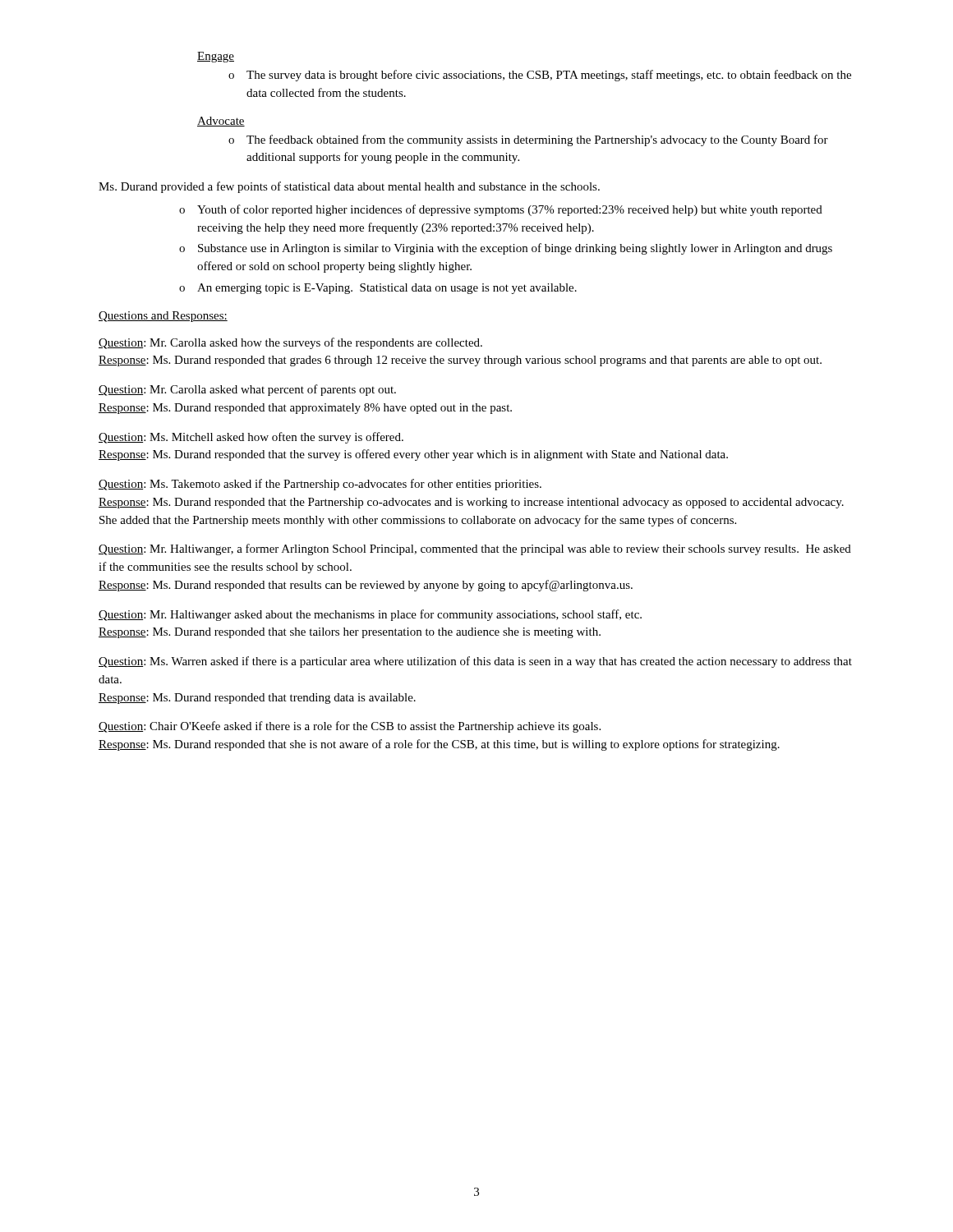953x1232 pixels.
Task: Select the text starting "Question: Chair O'Keefe asked"
Action: (439, 735)
